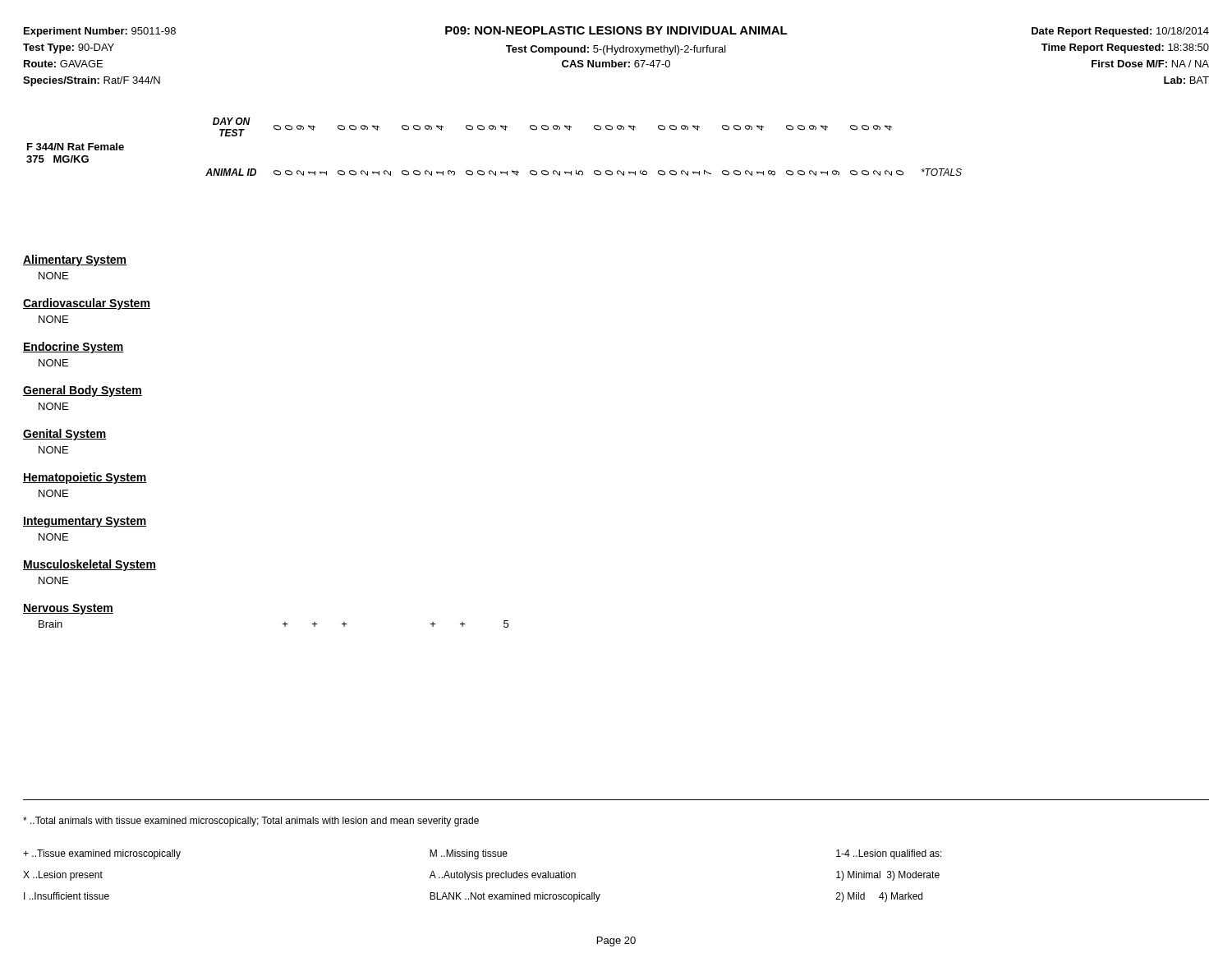
Task: Find the section header that reads "Cardiovascular System"
Action: (87, 303)
